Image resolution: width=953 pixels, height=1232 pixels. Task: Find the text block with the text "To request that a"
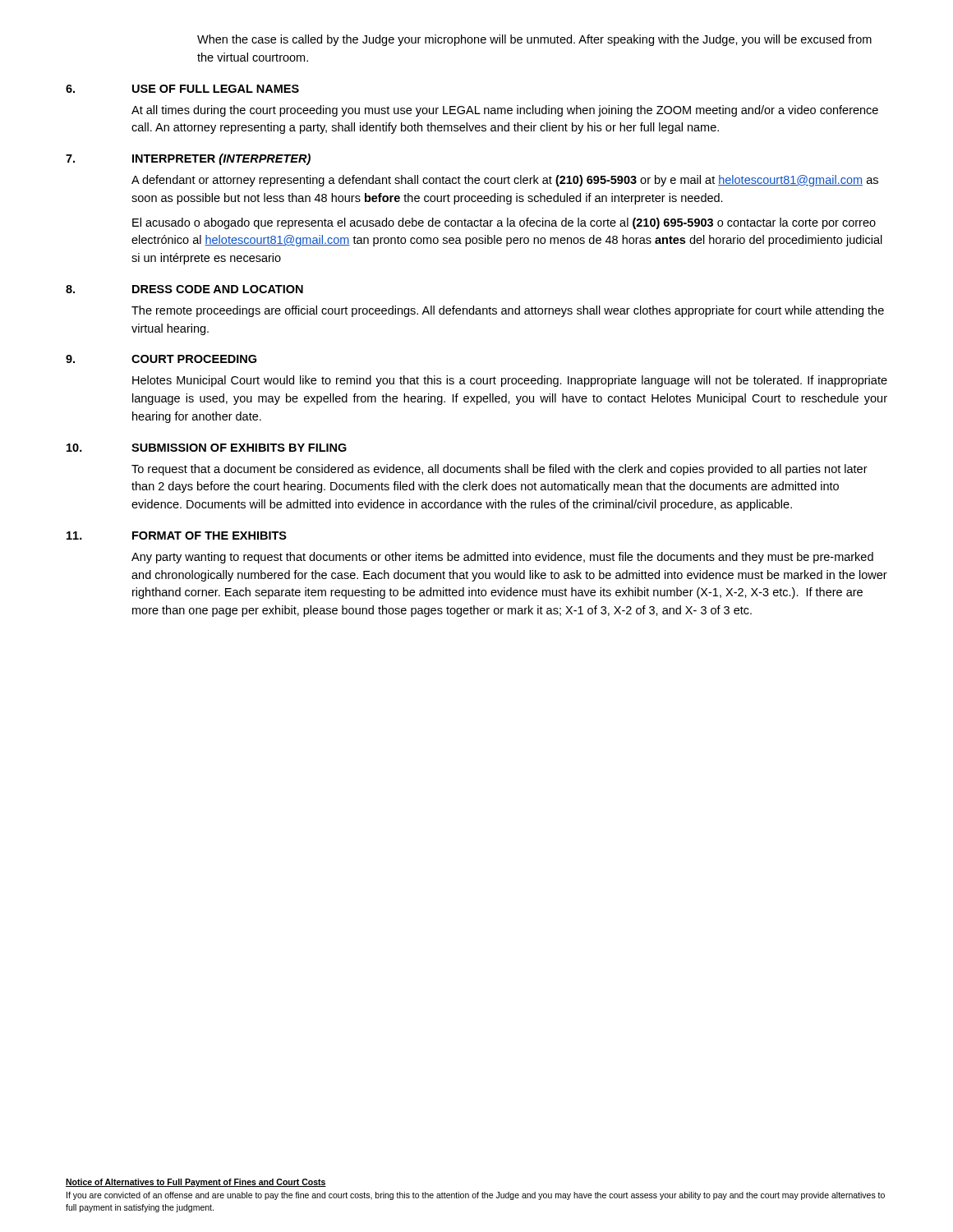(x=499, y=486)
